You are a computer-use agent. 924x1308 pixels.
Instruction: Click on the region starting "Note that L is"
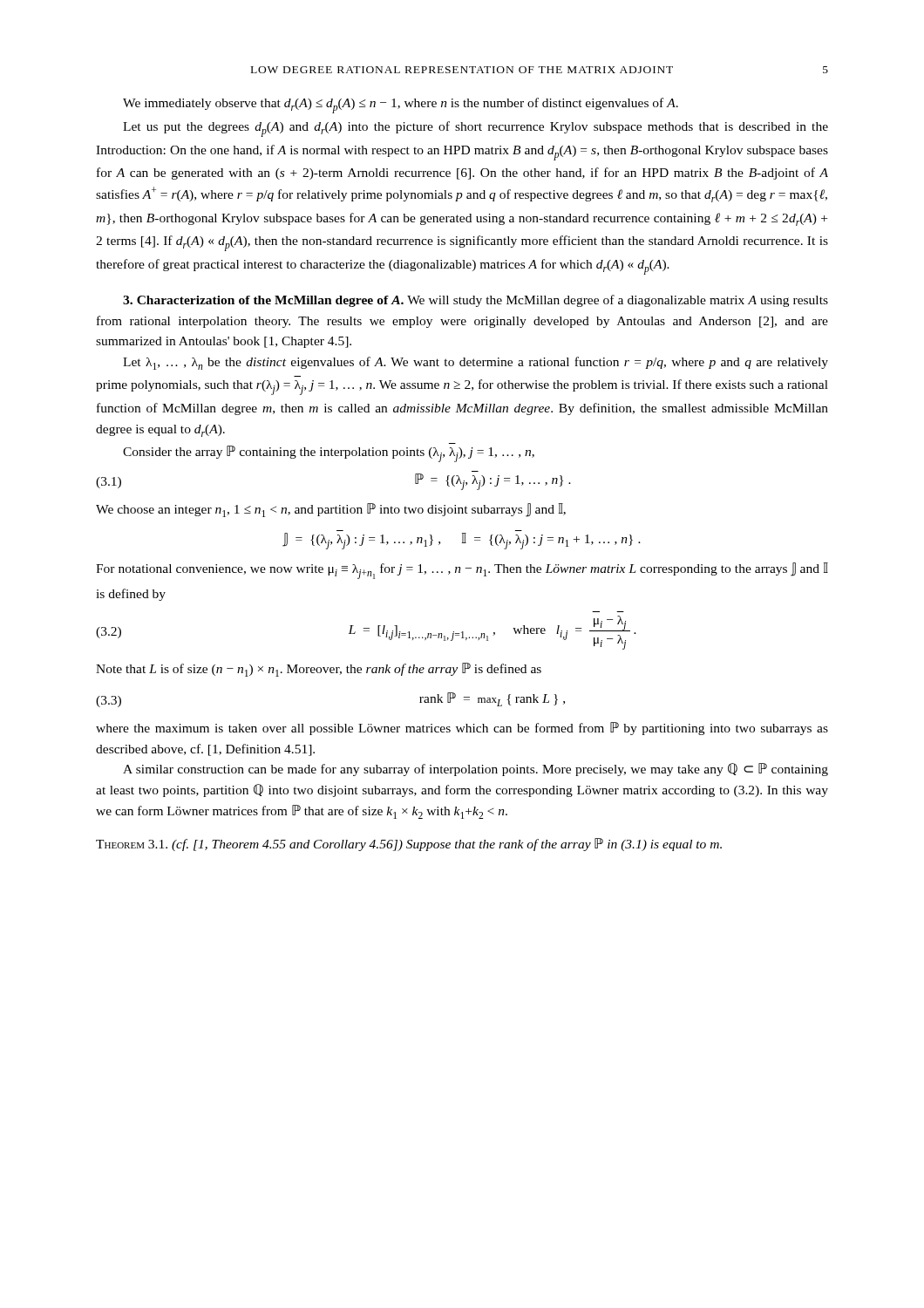462,670
